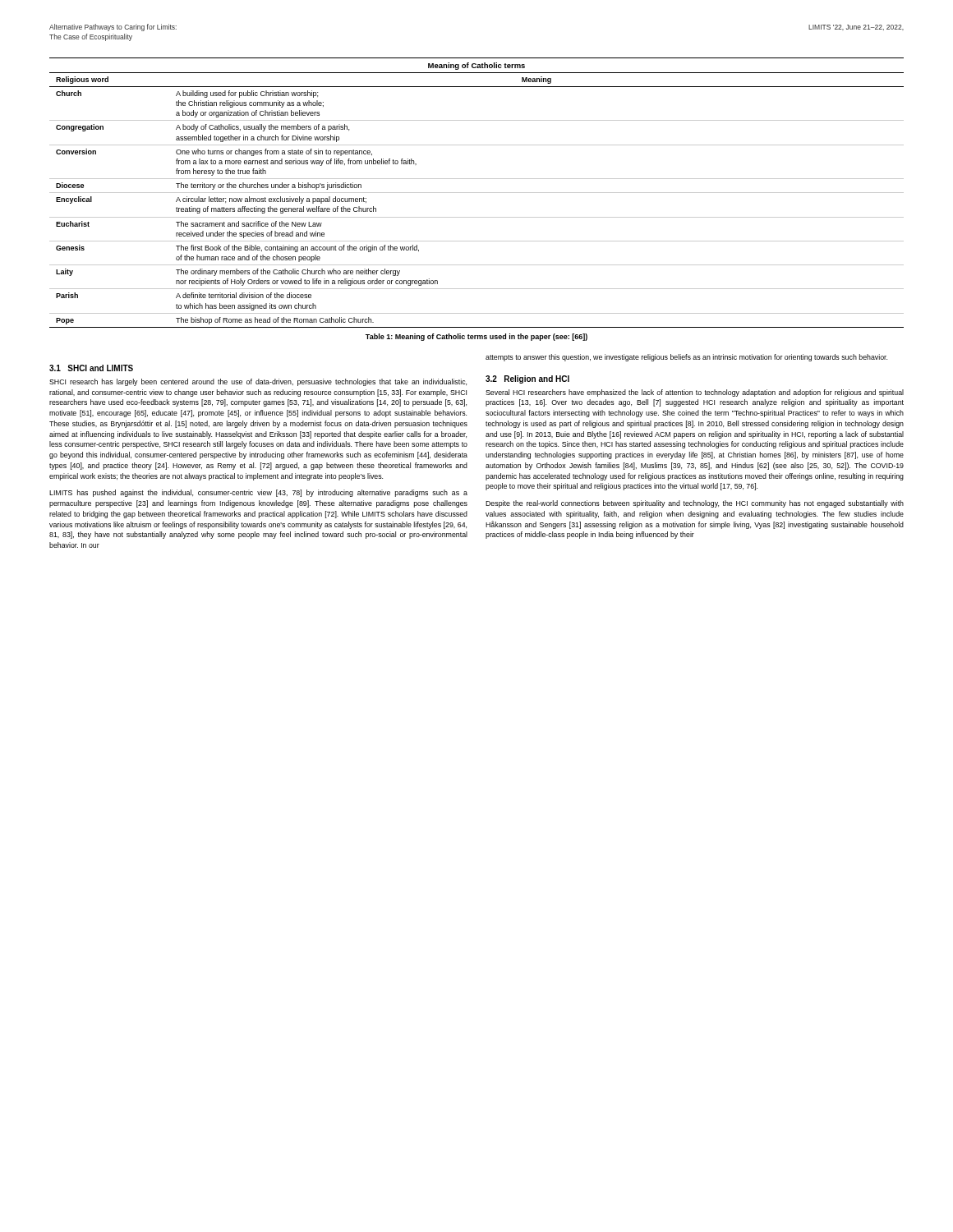Image resolution: width=953 pixels, height=1232 pixels.
Task: Select the text block with the text "Several HCI researchers have emphasized"
Action: pyautogui.click(x=695, y=439)
